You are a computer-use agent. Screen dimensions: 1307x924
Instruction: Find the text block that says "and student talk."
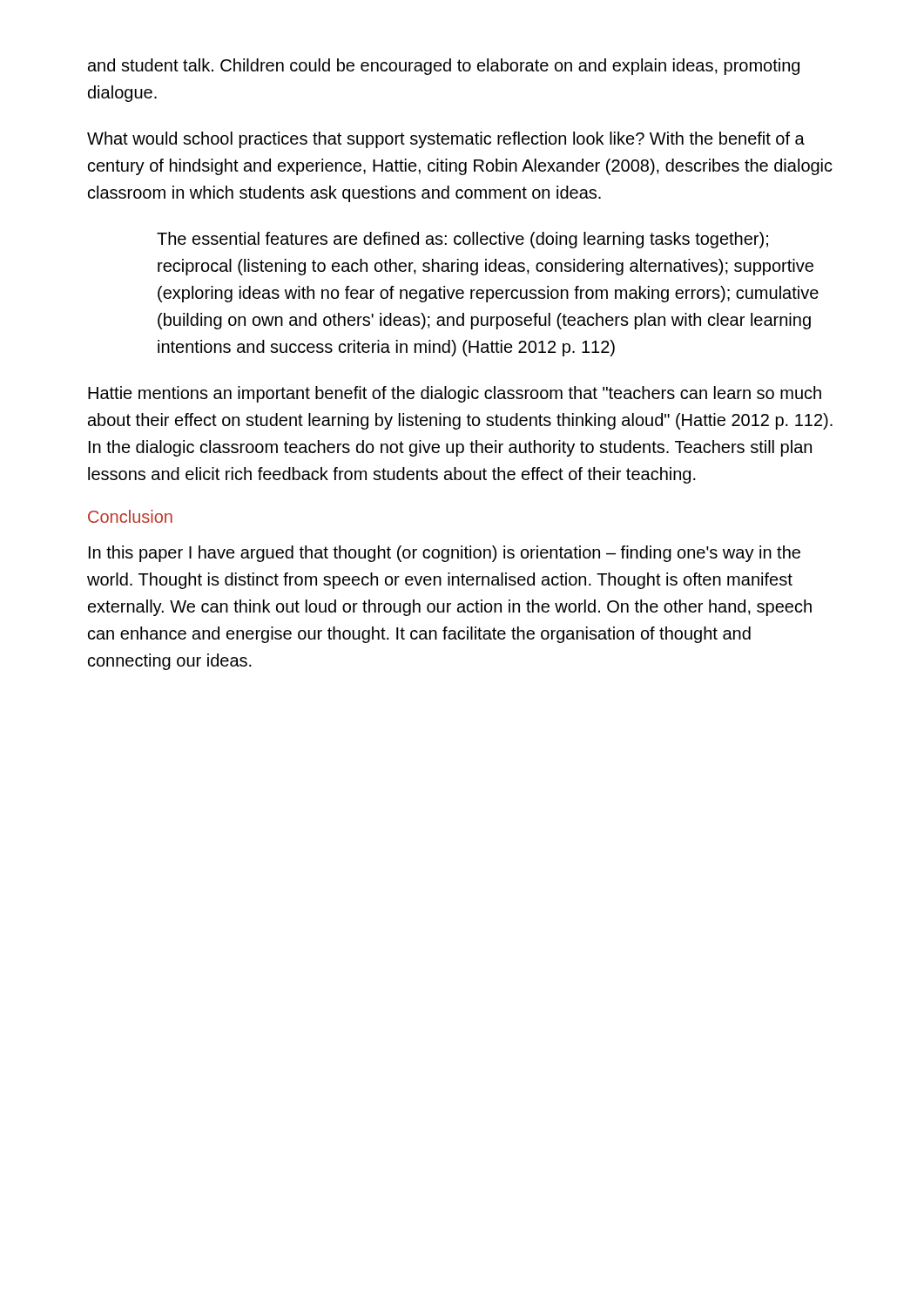tap(444, 79)
